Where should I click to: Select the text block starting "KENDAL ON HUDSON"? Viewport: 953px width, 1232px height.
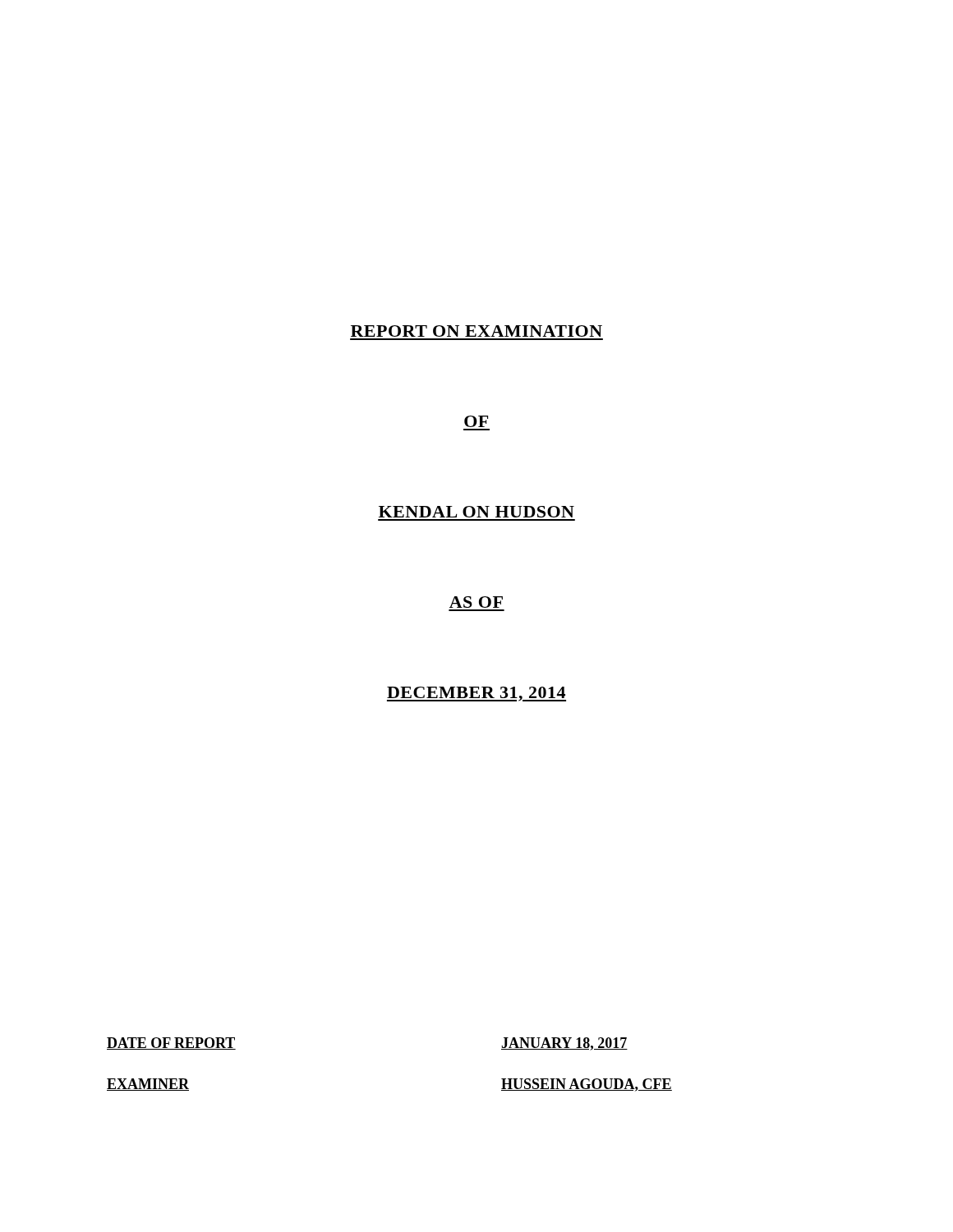point(476,511)
